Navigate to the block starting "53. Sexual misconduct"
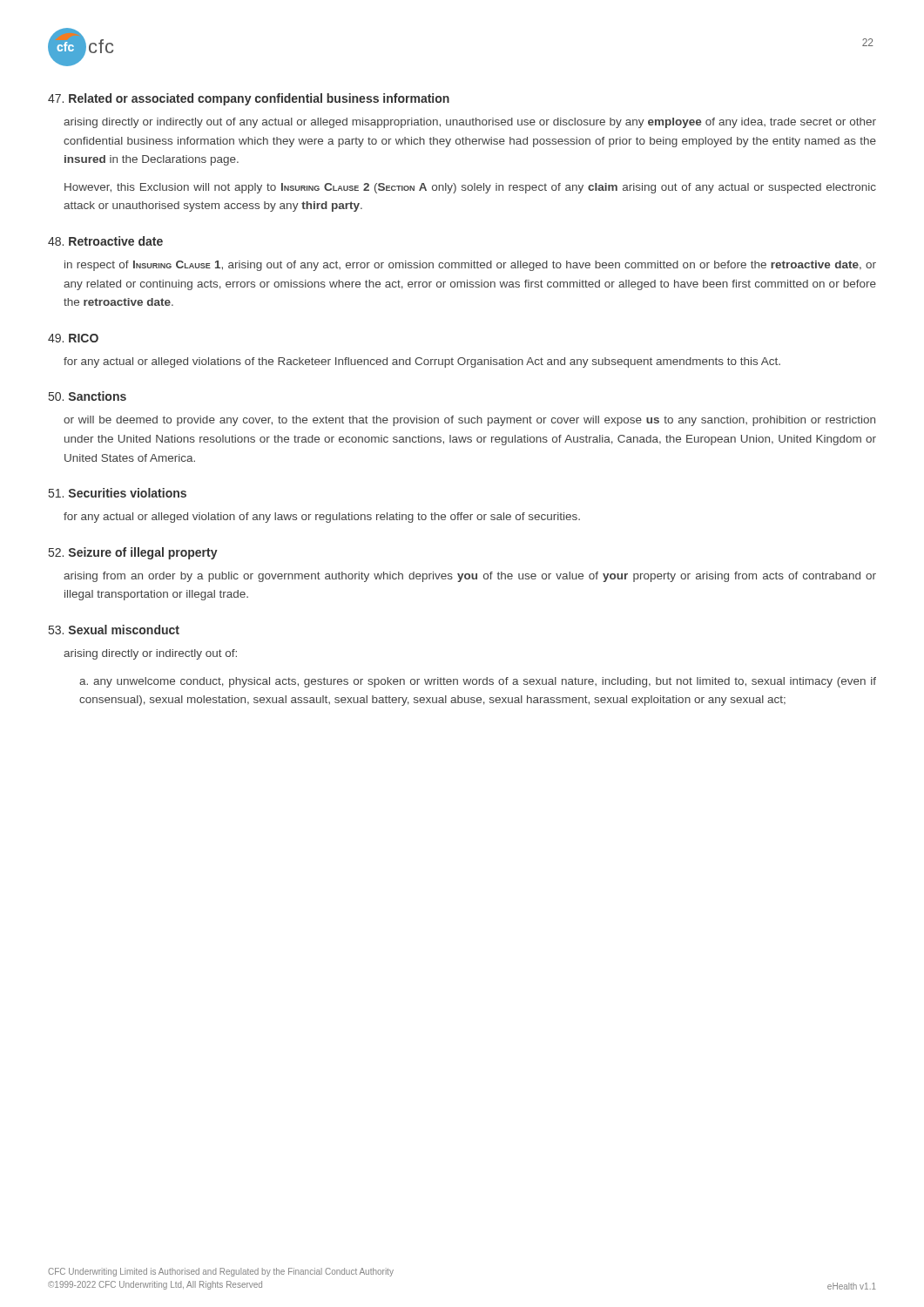 click(114, 630)
